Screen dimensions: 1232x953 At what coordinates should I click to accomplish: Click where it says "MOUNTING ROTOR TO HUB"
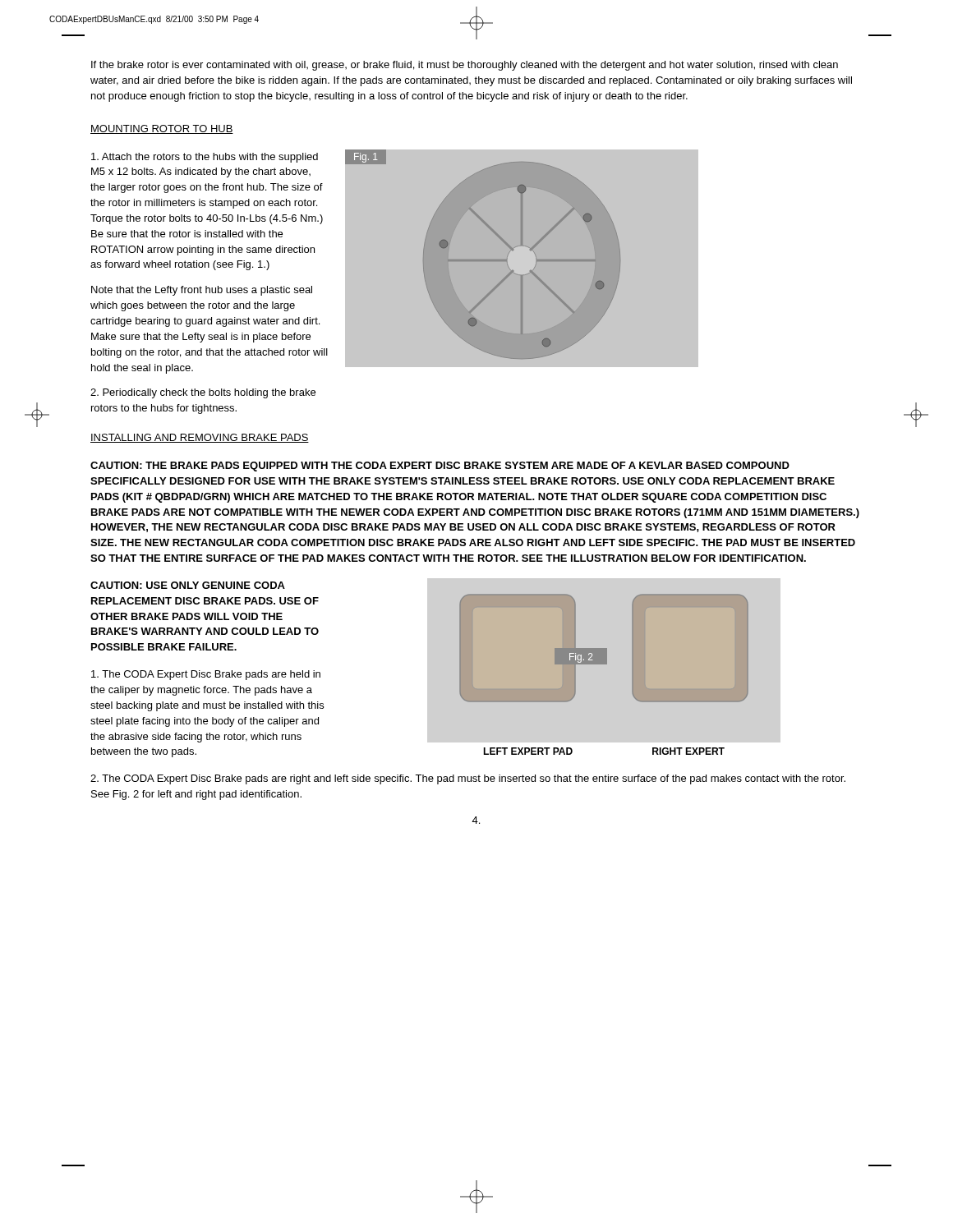pyautogui.click(x=162, y=128)
